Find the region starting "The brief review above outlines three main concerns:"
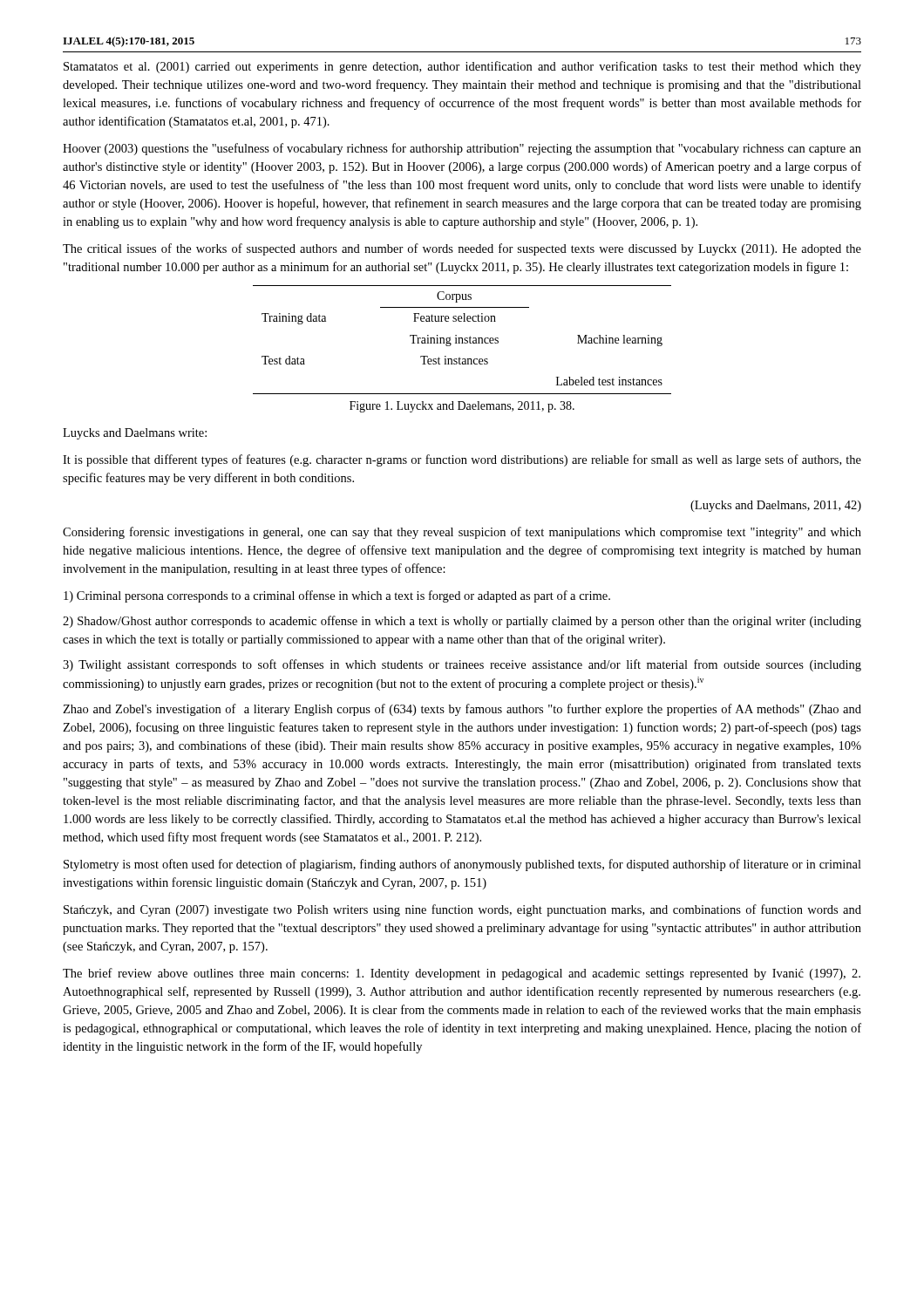924x1308 pixels. pyautogui.click(x=462, y=1010)
